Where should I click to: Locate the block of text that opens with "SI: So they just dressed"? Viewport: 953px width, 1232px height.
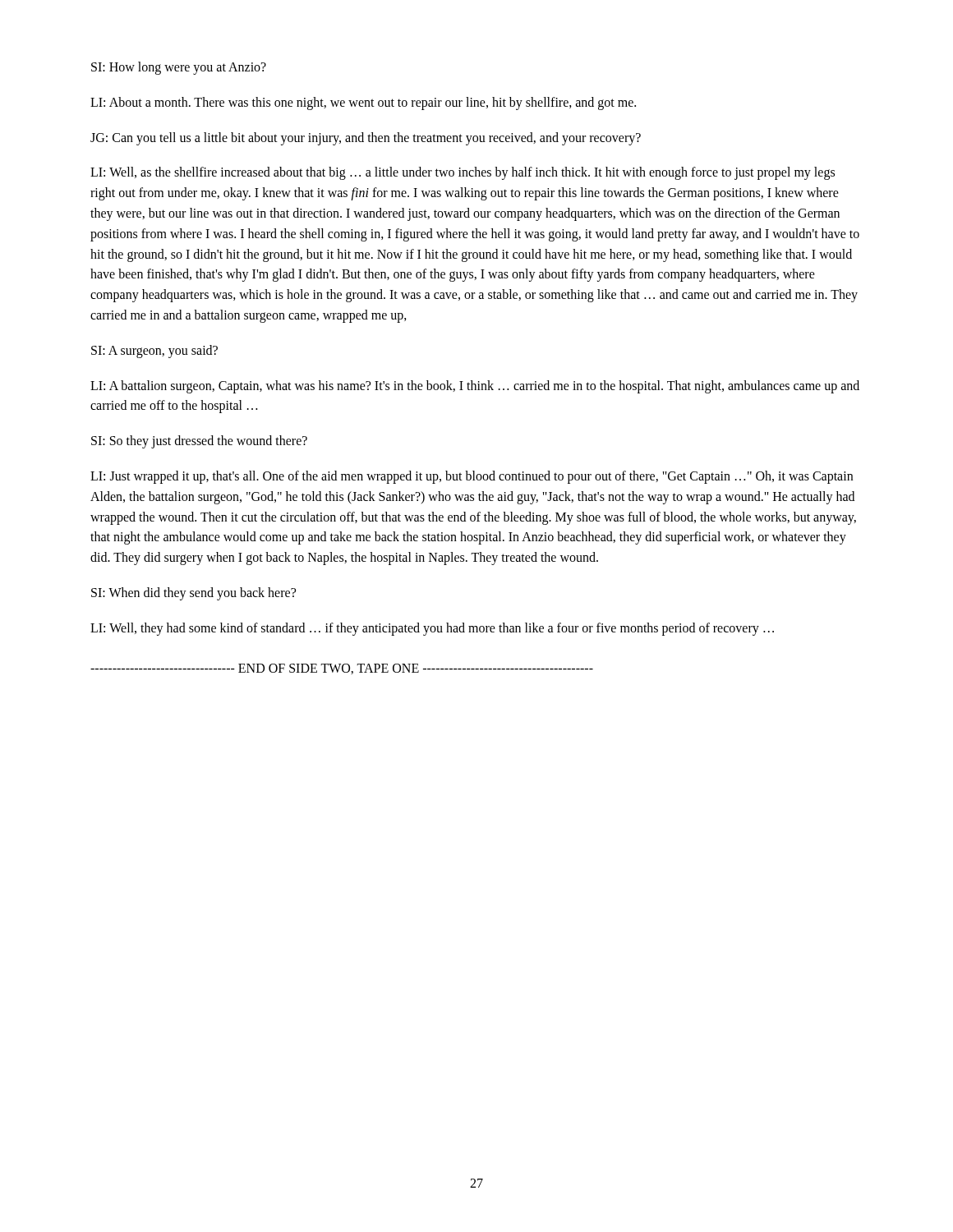199,441
